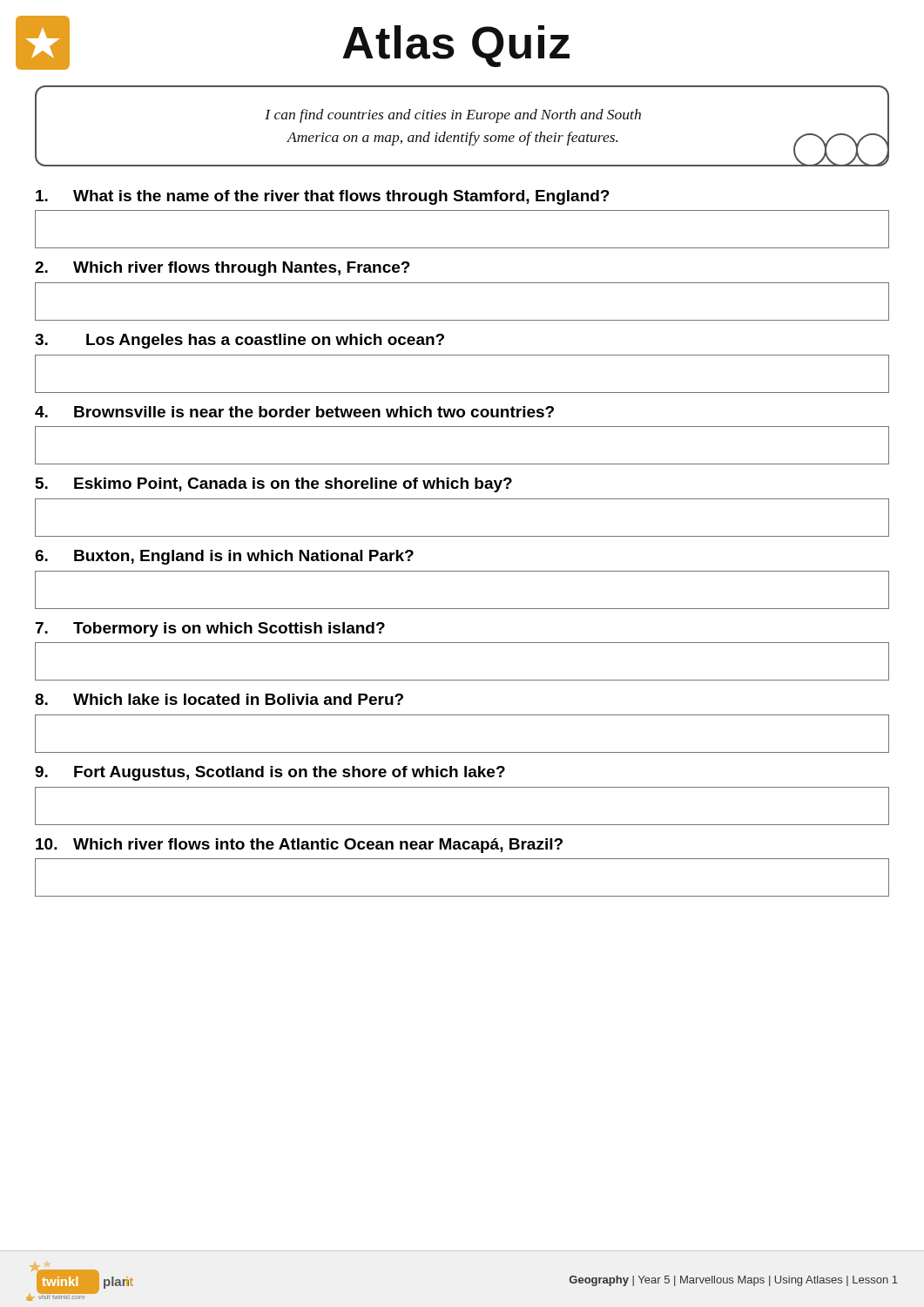924x1307 pixels.
Task: Locate the element starting "I can find countries"
Action: point(577,136)
